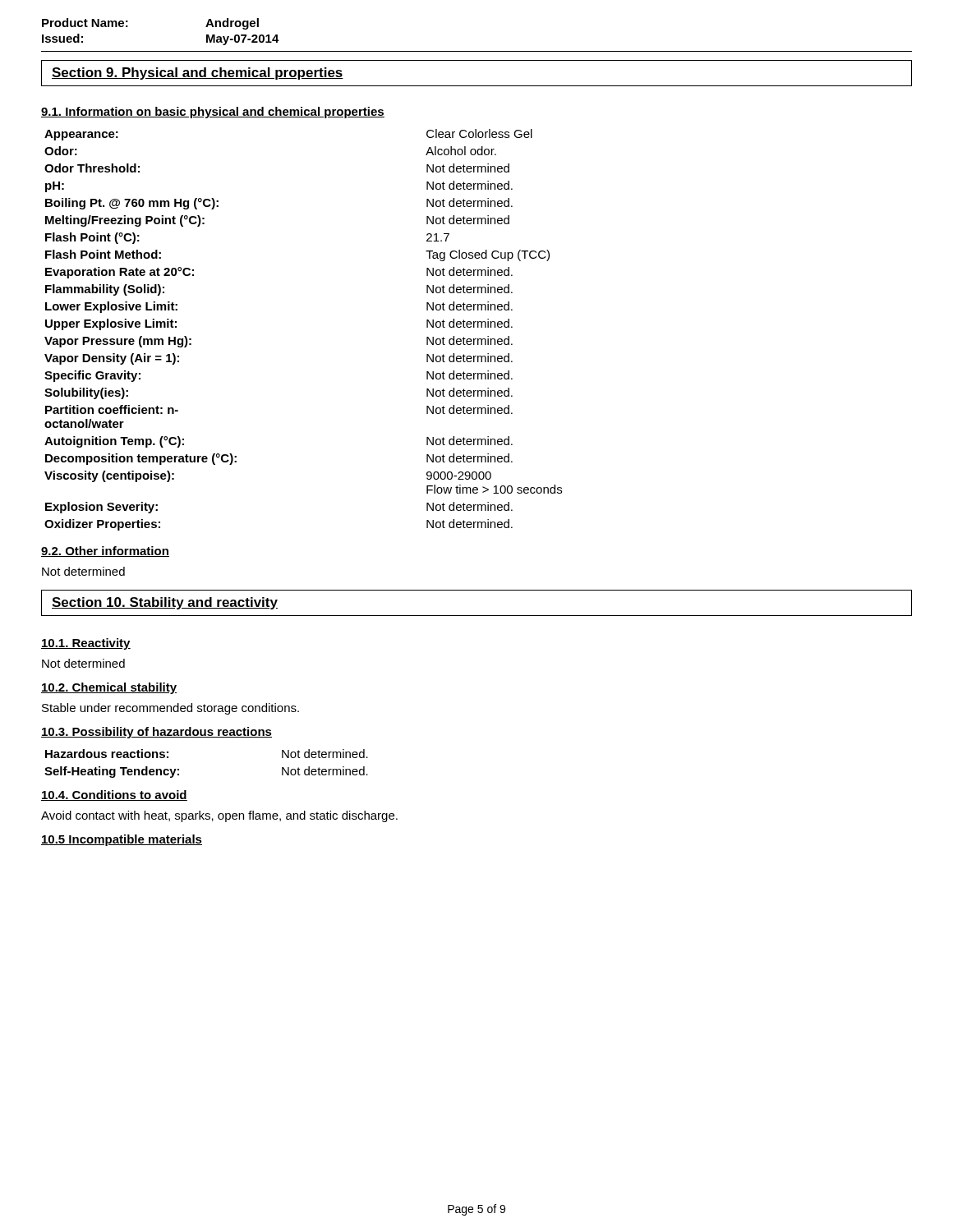Select the block starting "Avoid contact with heat, sparks,"
The width and height of the screenshot is (953, 1232).
220,815
